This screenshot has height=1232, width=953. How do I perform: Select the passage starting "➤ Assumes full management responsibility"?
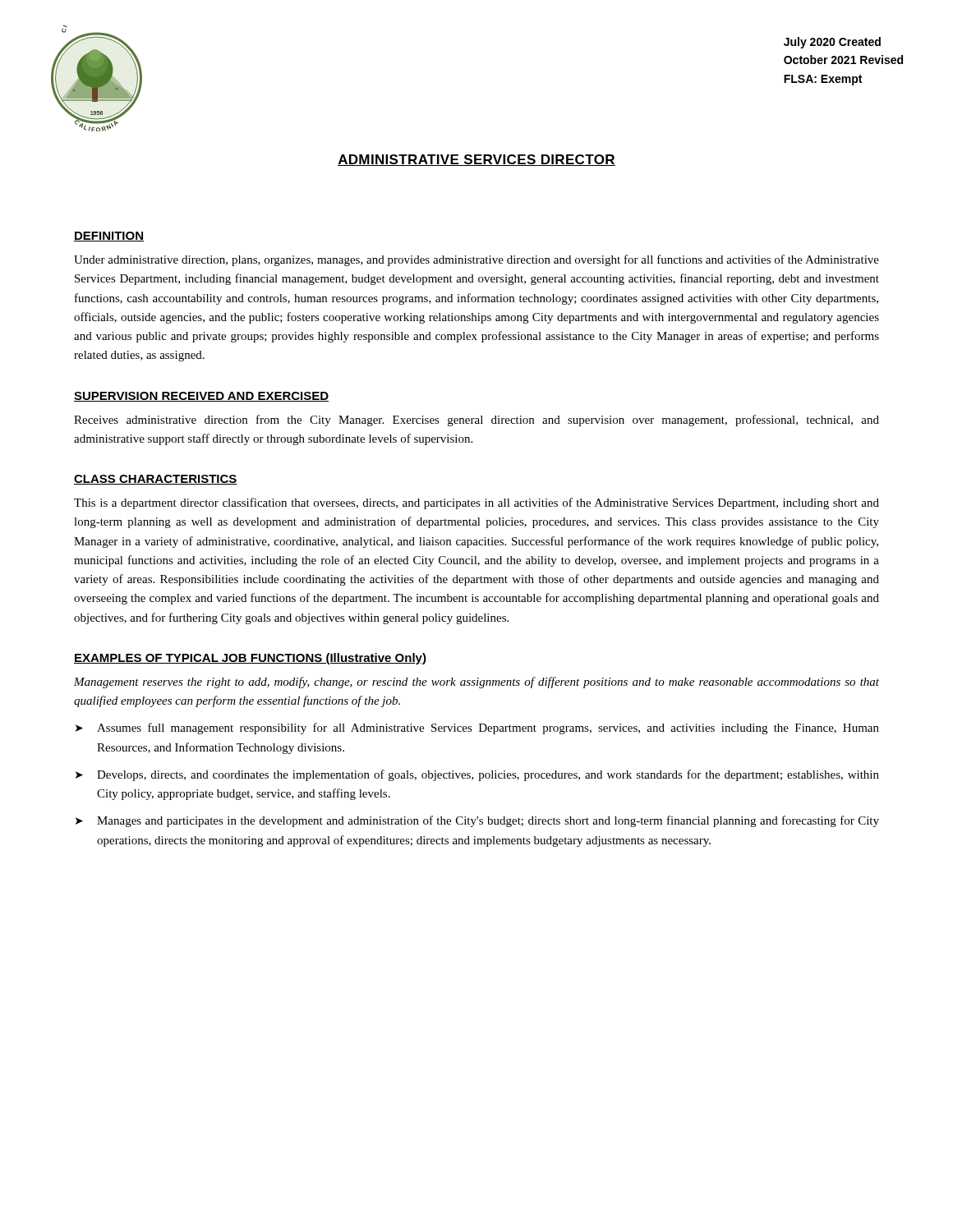(476, 738)
